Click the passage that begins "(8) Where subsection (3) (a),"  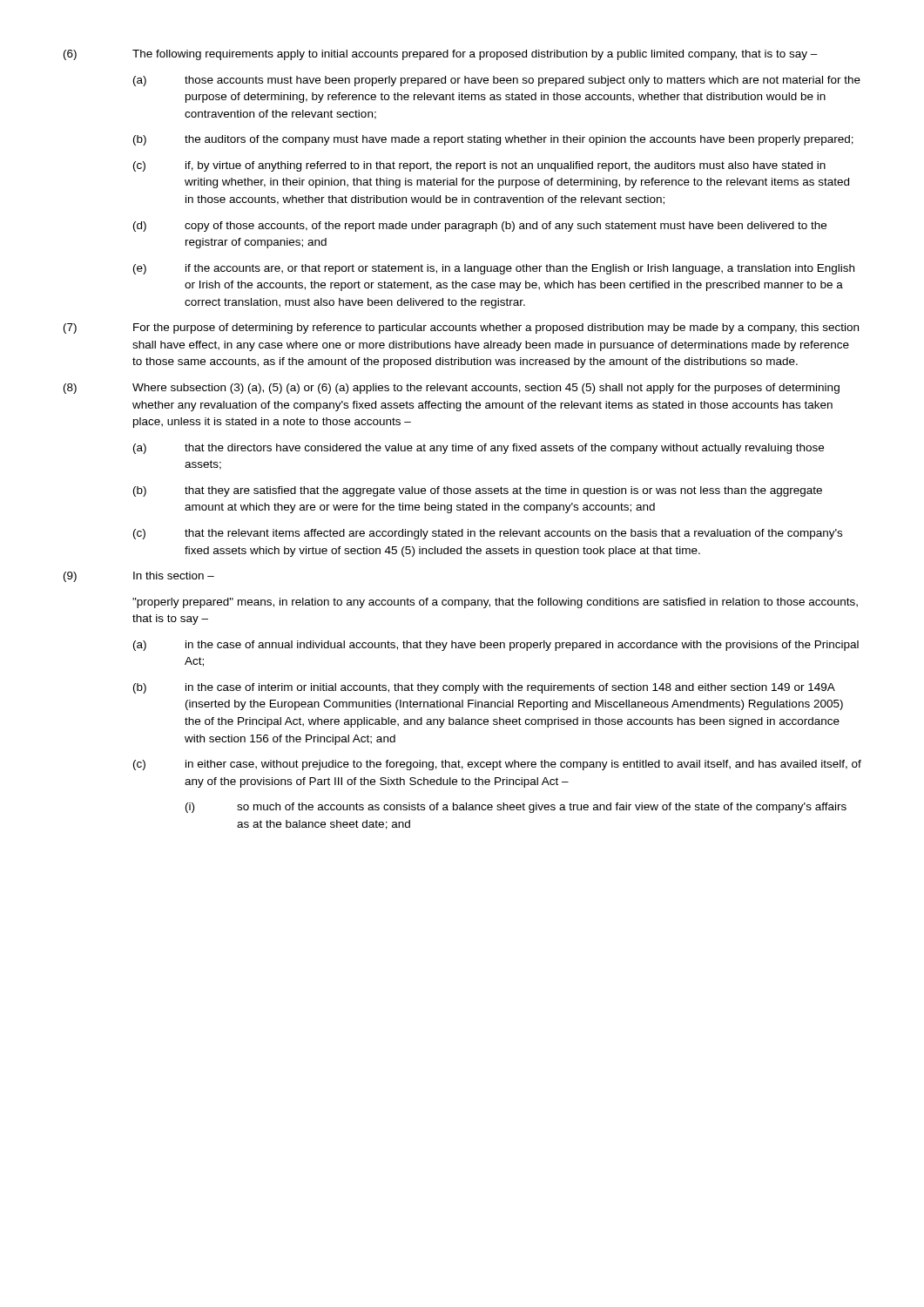click(x=462, y=405)
